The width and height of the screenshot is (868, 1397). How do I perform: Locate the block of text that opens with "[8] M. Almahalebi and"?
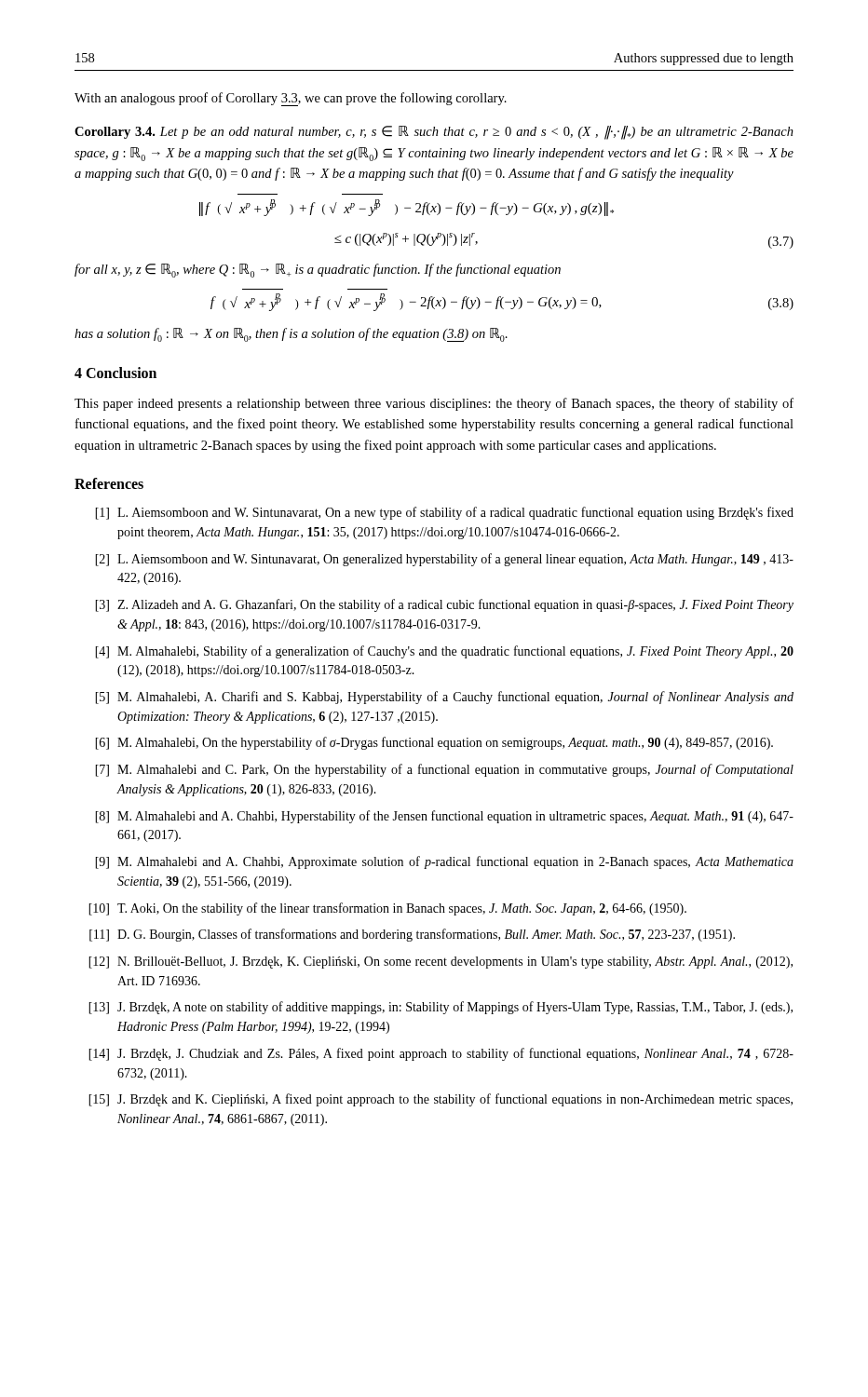pos(434,826)
